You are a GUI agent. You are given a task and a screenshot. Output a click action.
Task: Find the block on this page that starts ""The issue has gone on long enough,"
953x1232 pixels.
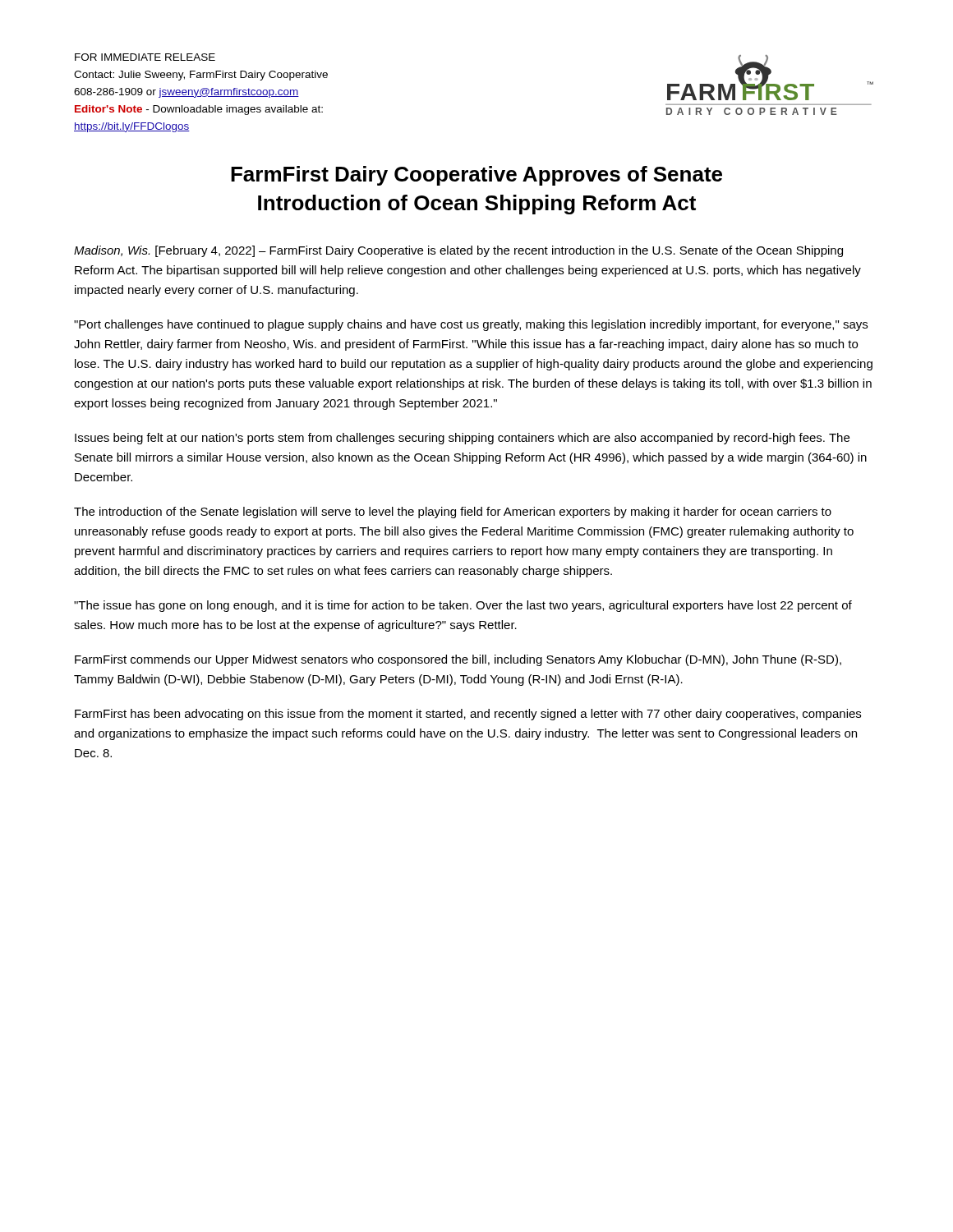[x=463, y=615]
